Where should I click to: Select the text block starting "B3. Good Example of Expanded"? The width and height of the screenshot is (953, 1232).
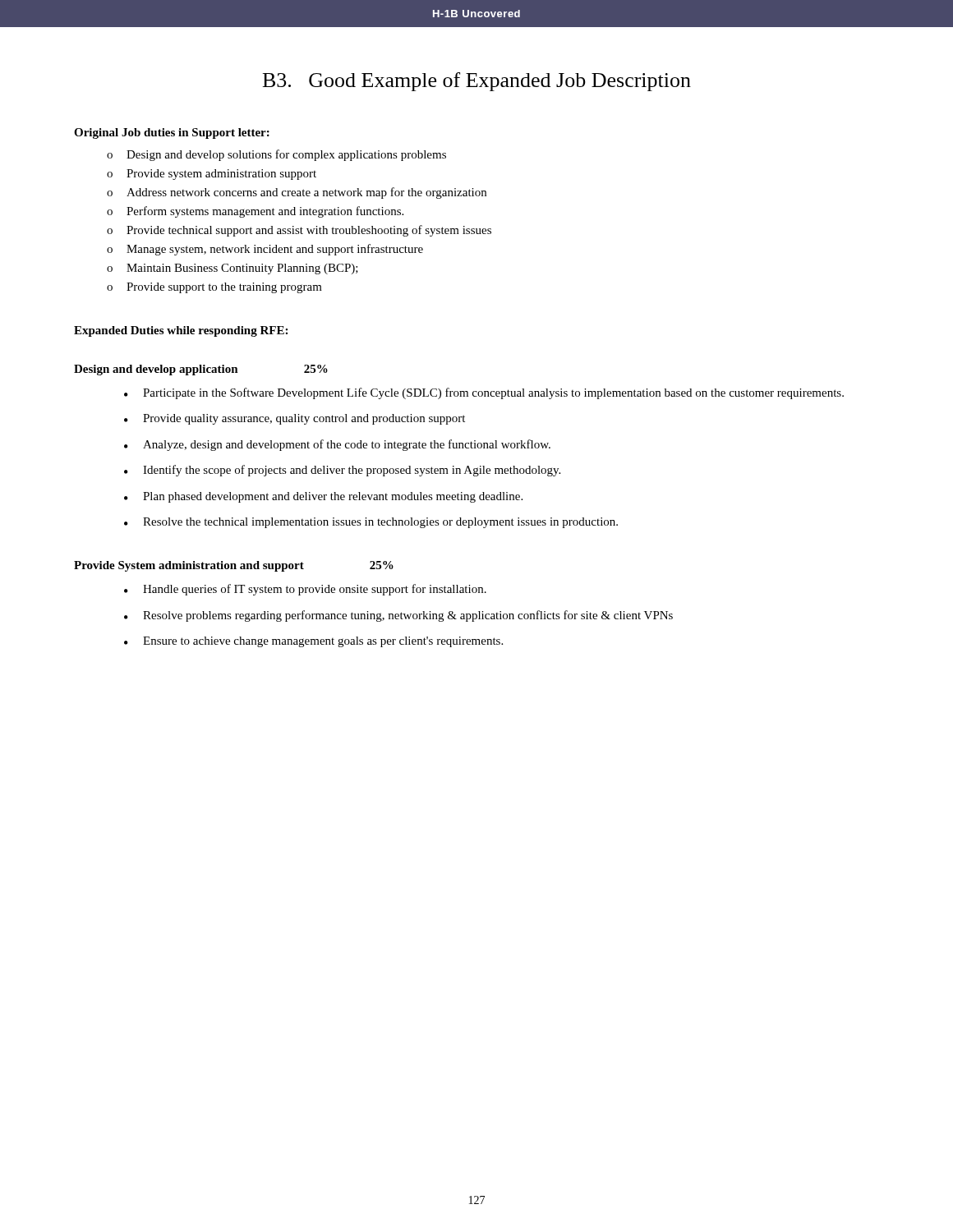[x=476, y=80]
